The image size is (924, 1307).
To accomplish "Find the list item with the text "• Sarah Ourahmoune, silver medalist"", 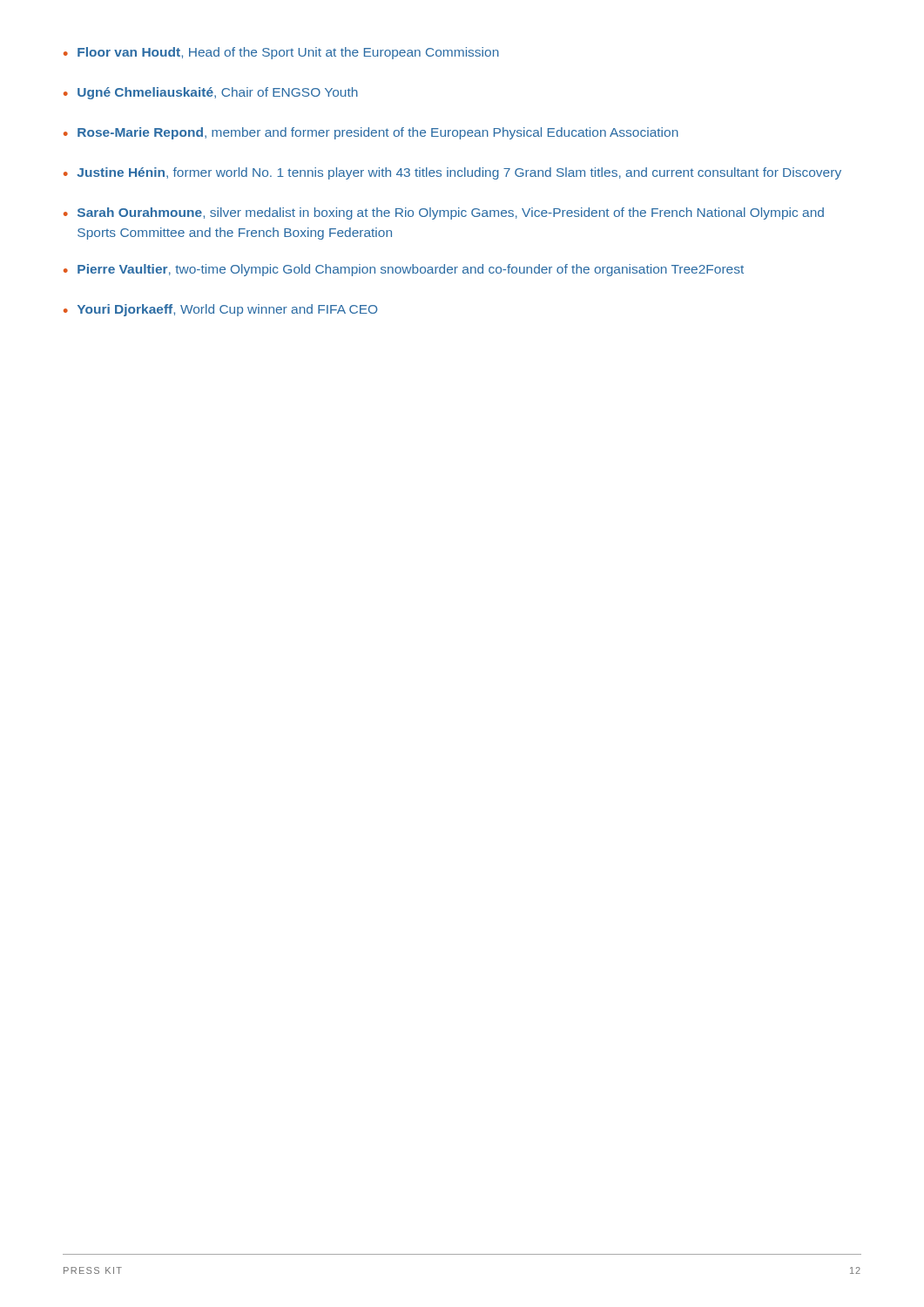I will (462, 222).
